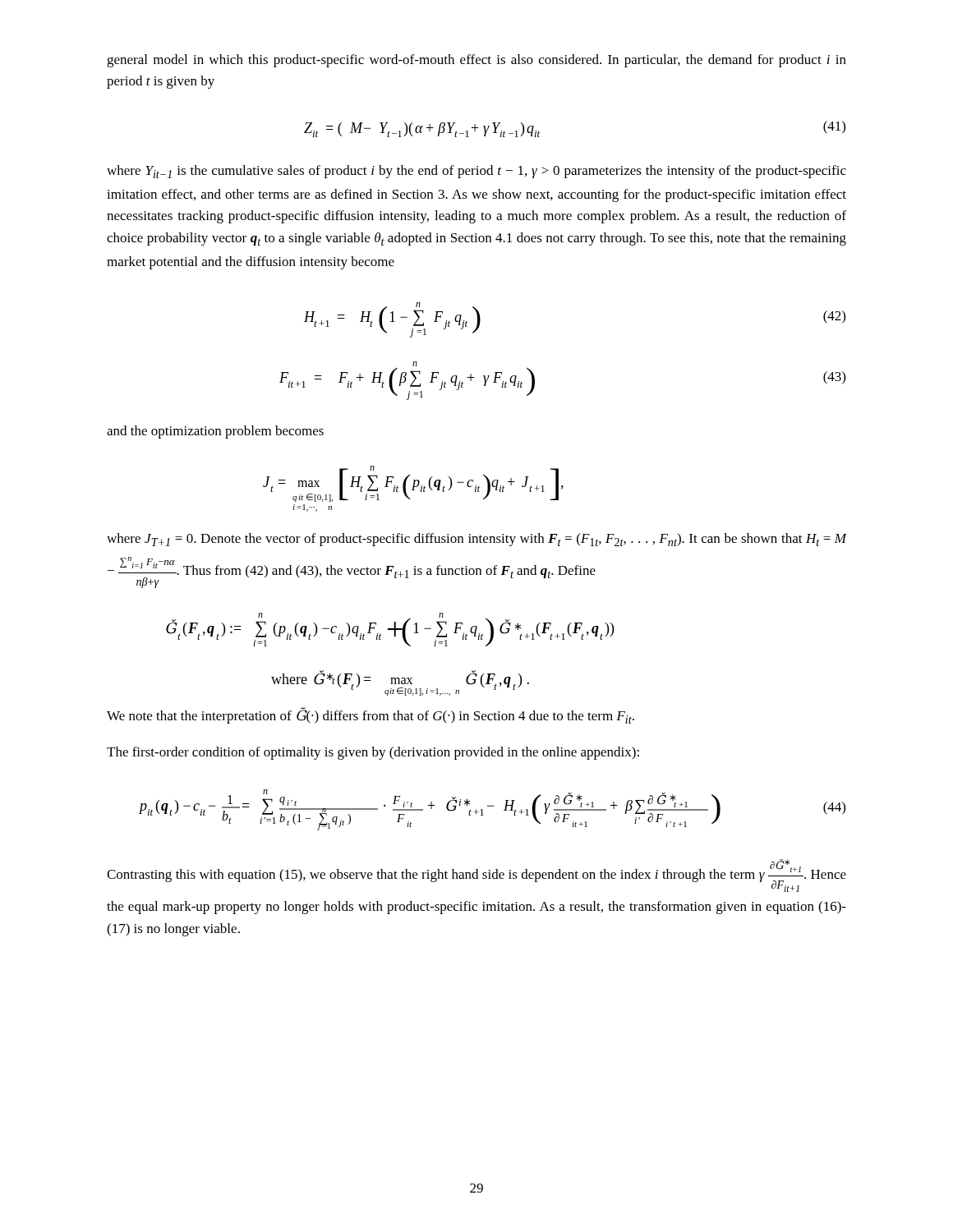The width and height of the screenshot is (953, 1232).
Task: Locate the formula that opens with "J t = max"
Action: [476, 484]
